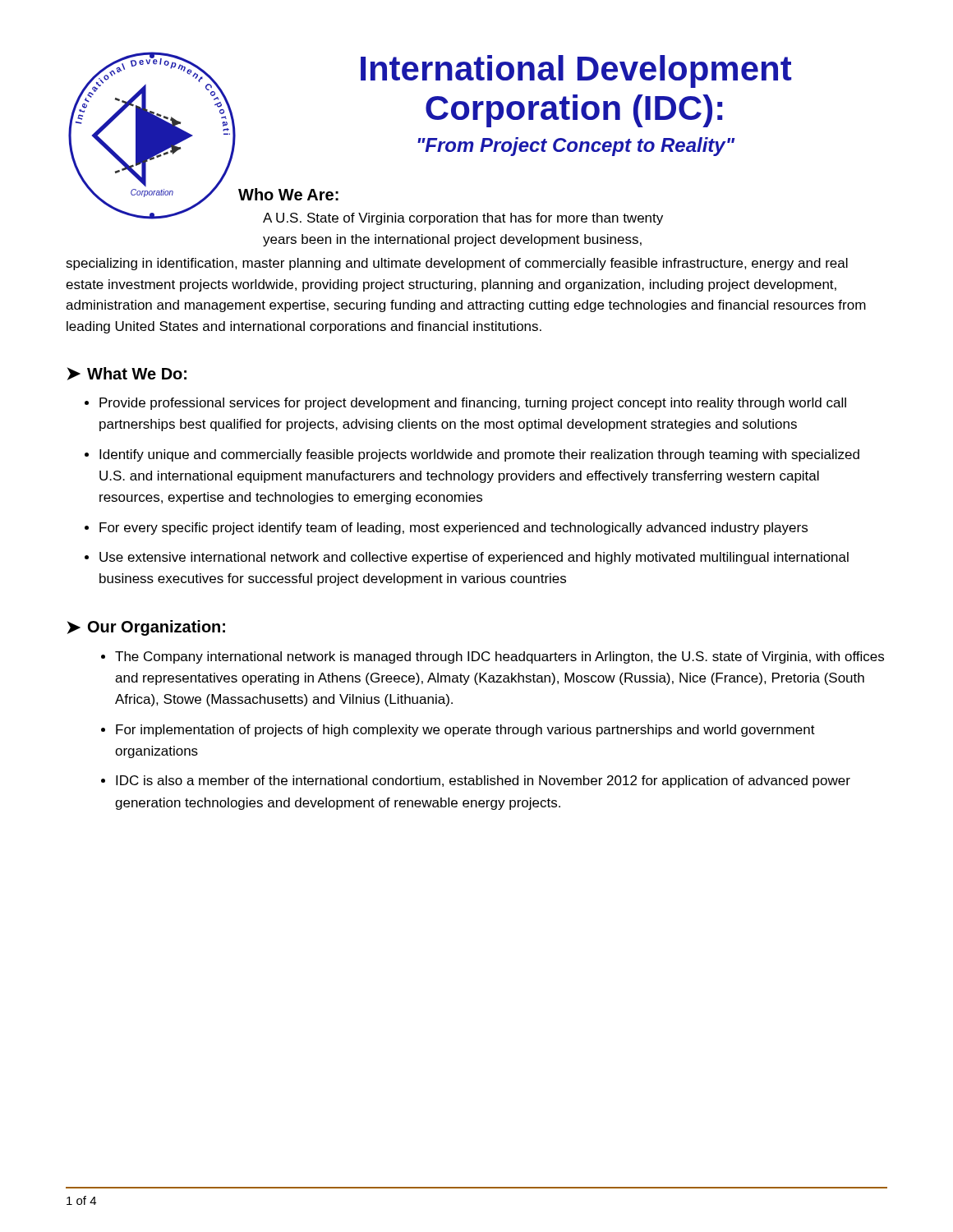Select the region starting "For implementation of projects of"
Image resolution: width=953 pixels, height=1232 pixels.
[465, 740]
